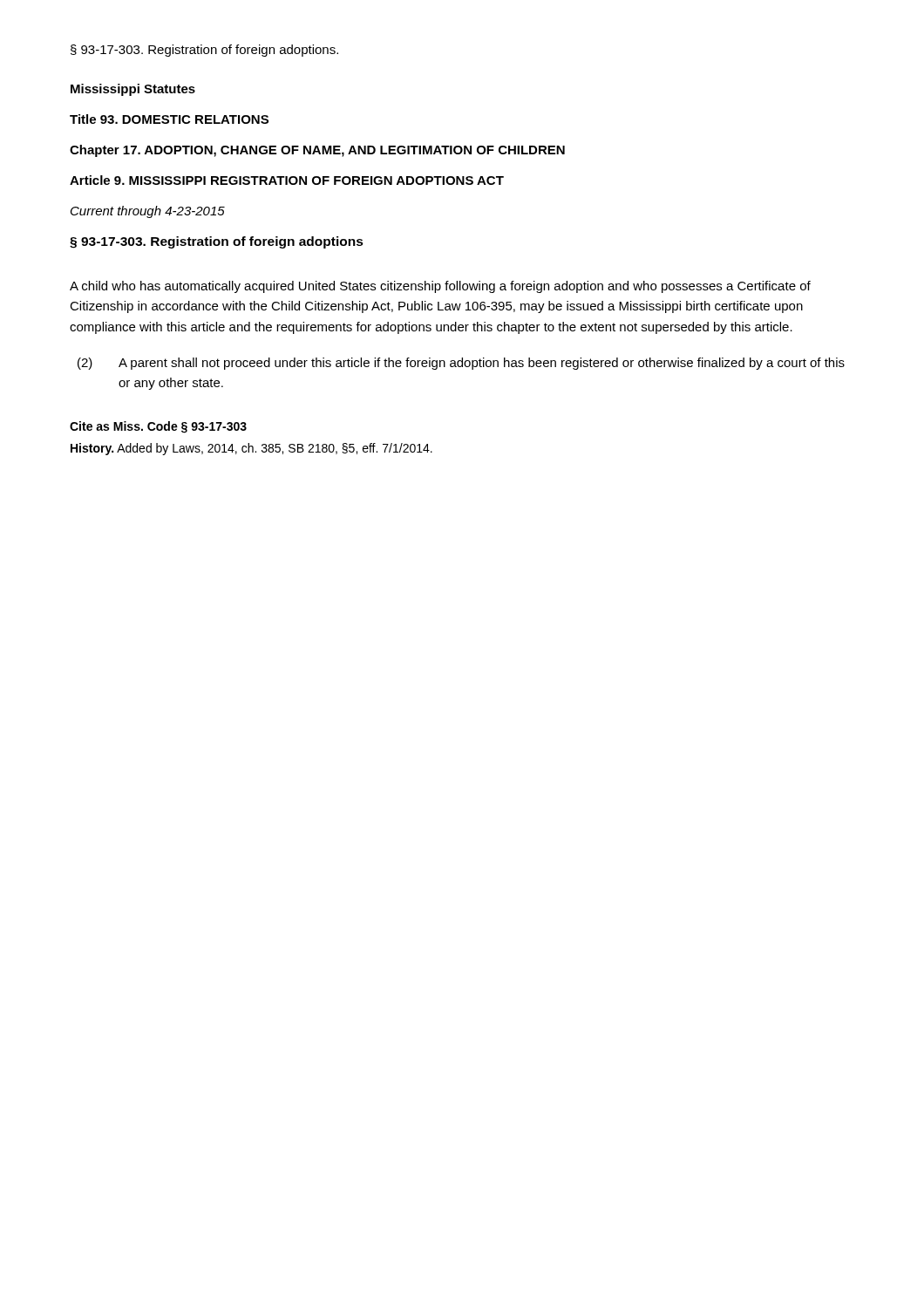Locate the block of text that opens with "Cite as Miss. Code"

(x=158, y=427)
